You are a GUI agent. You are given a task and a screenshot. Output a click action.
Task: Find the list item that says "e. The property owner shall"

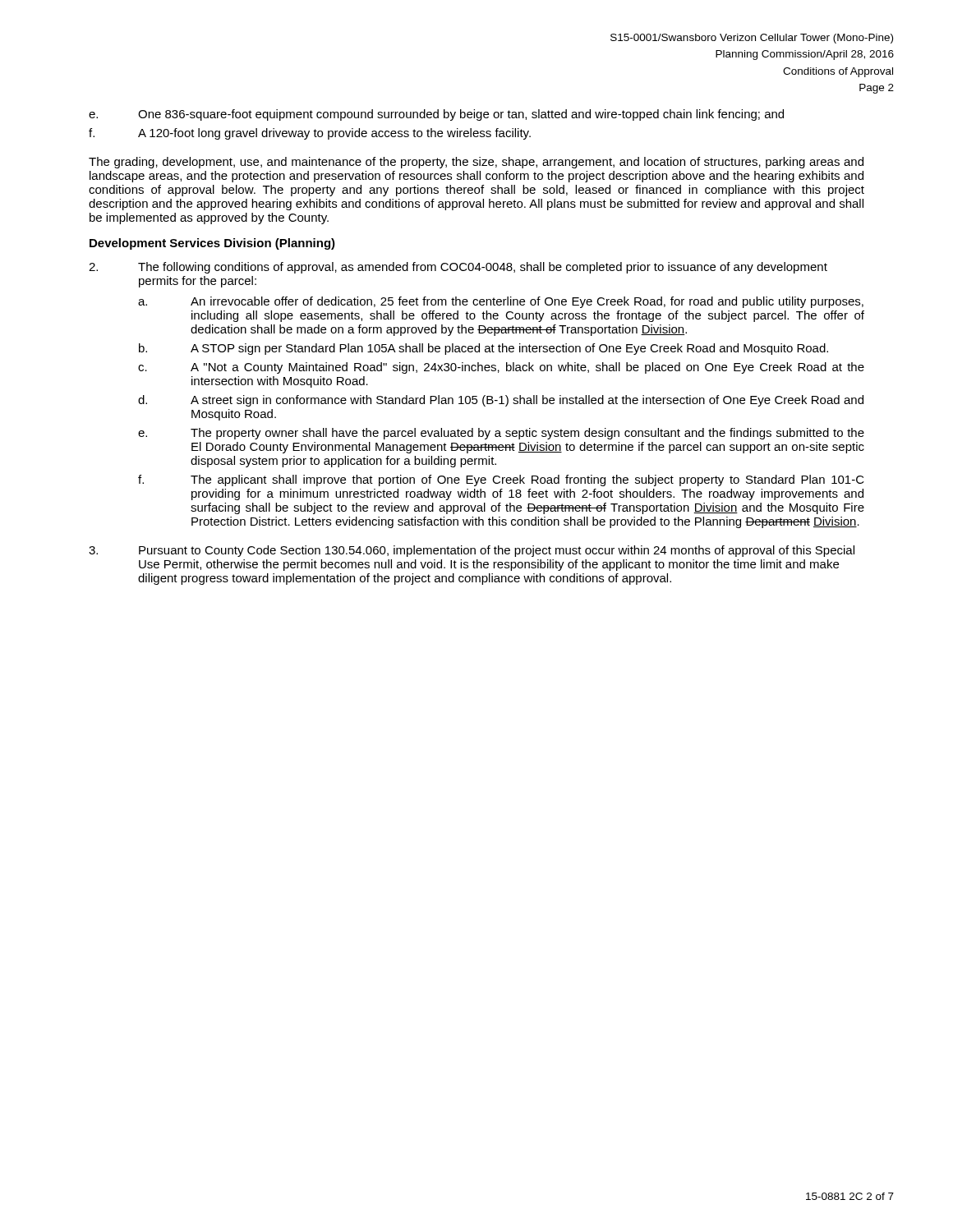point(501,446)
